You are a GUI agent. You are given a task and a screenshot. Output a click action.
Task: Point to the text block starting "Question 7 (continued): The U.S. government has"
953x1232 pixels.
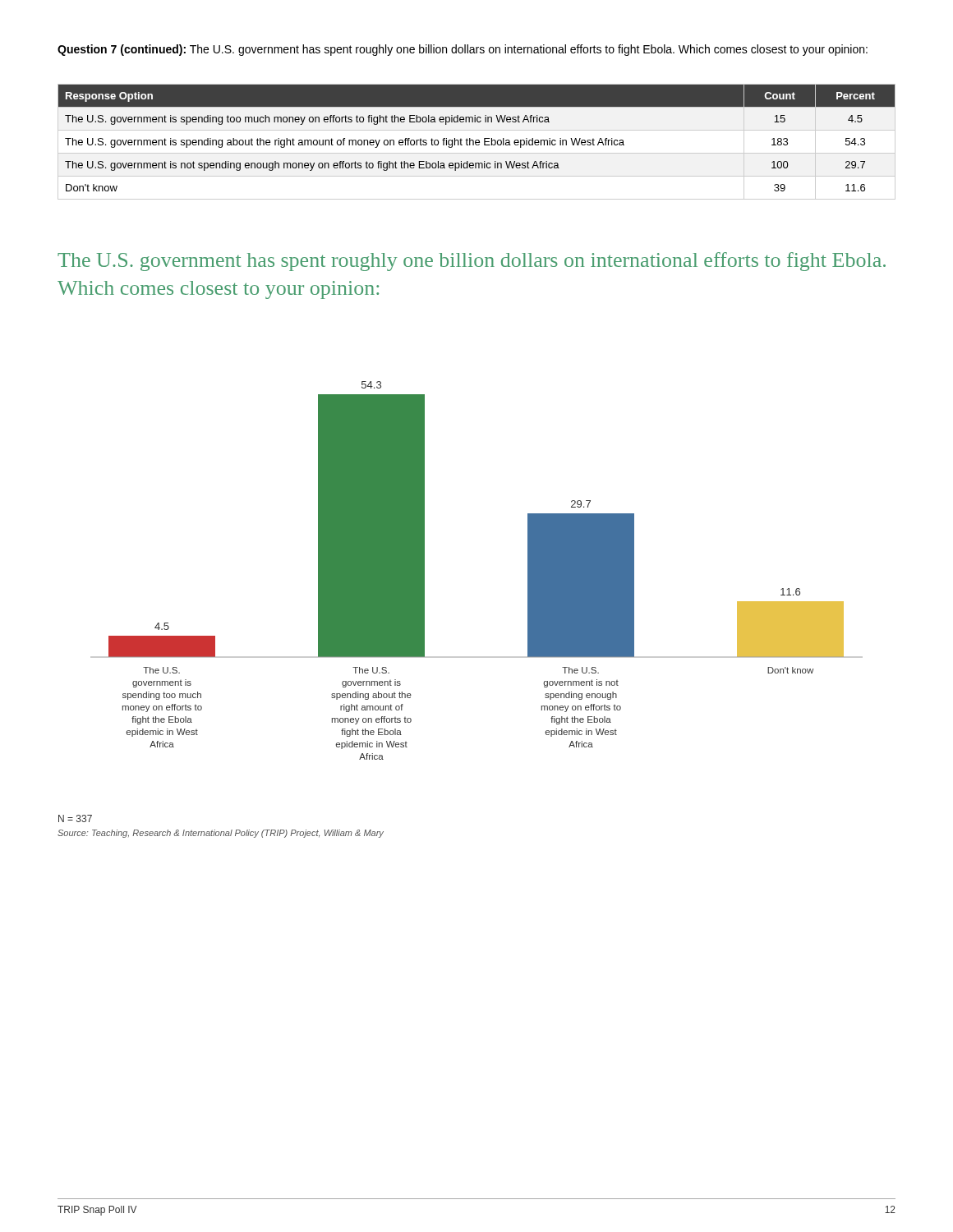[463, 49]
